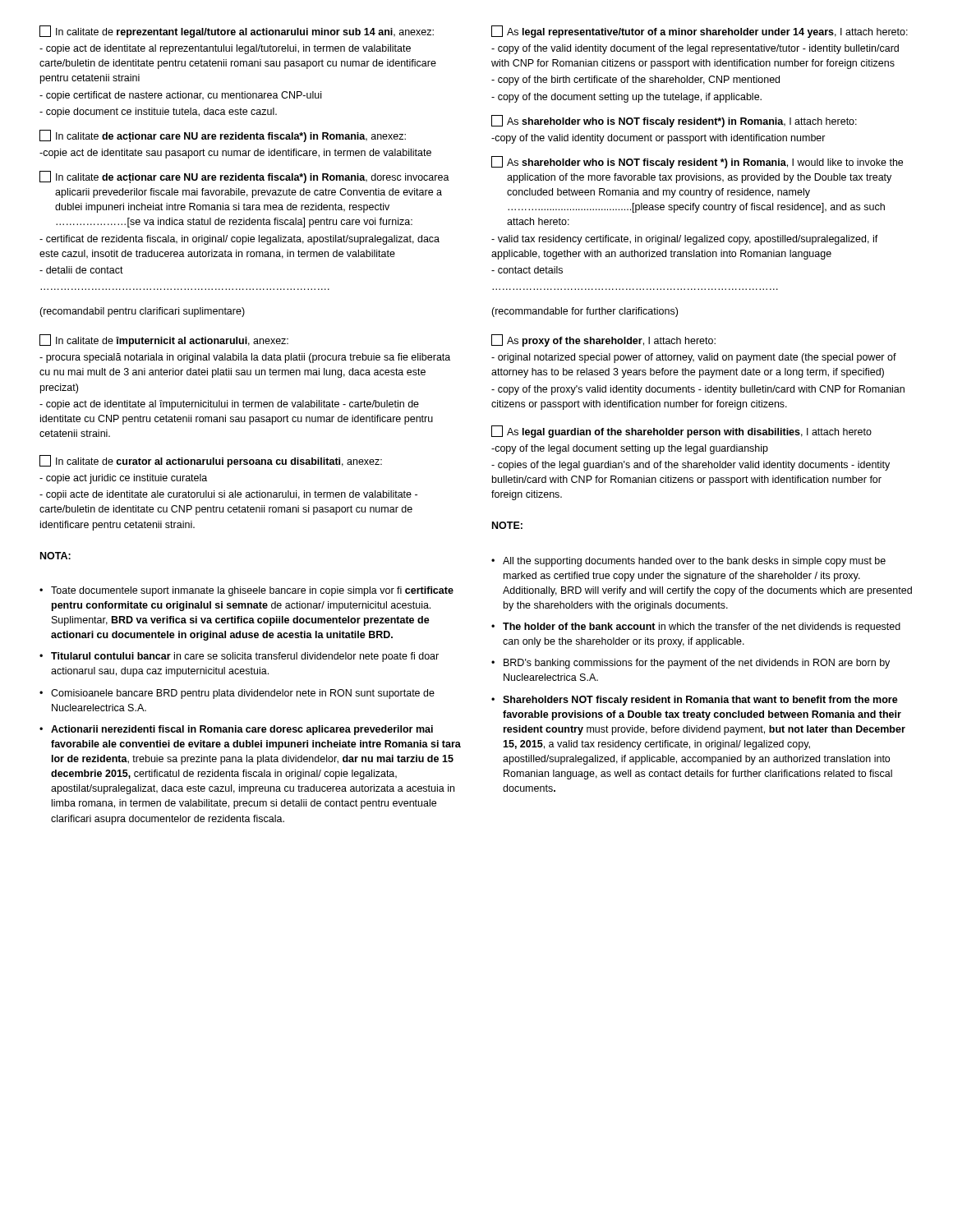Locate the block of text that opens with "In calitate de reprezentant legal/tutore"

(251, 72)
